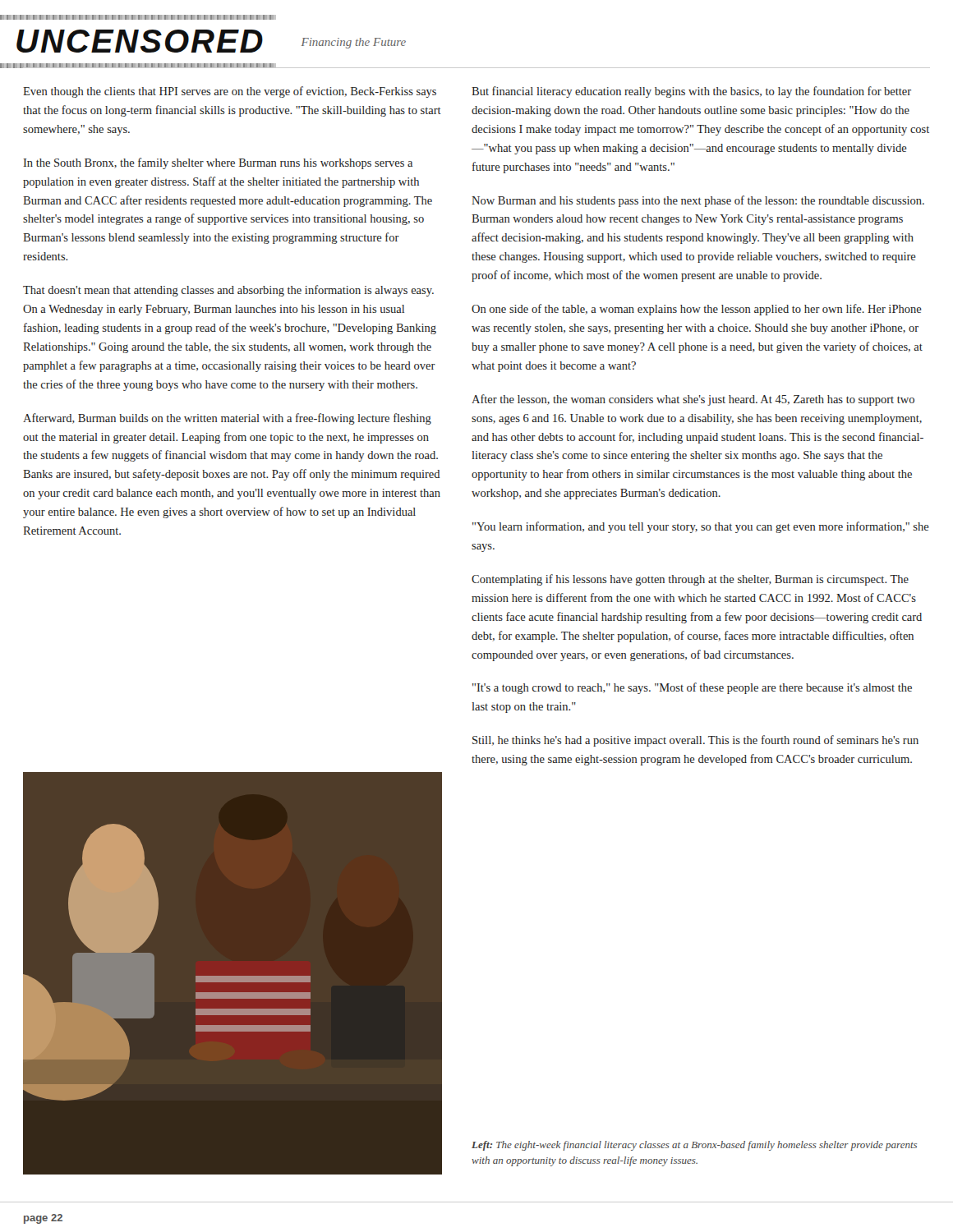Point to the text starting "On one side of the table,"
The image size is (953, 1232).
point(697,337)
